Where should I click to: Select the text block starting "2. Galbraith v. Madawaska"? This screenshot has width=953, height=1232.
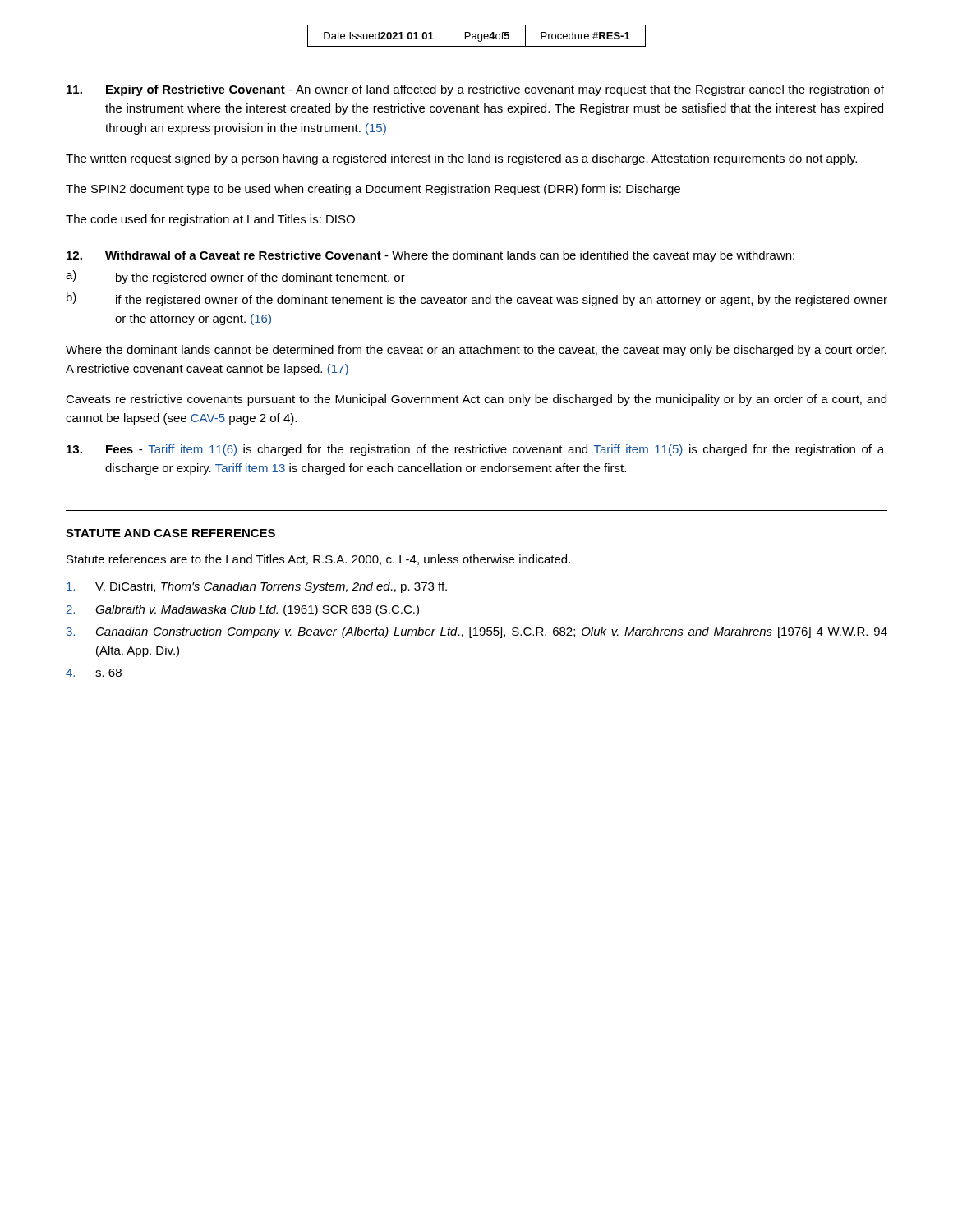243,610
